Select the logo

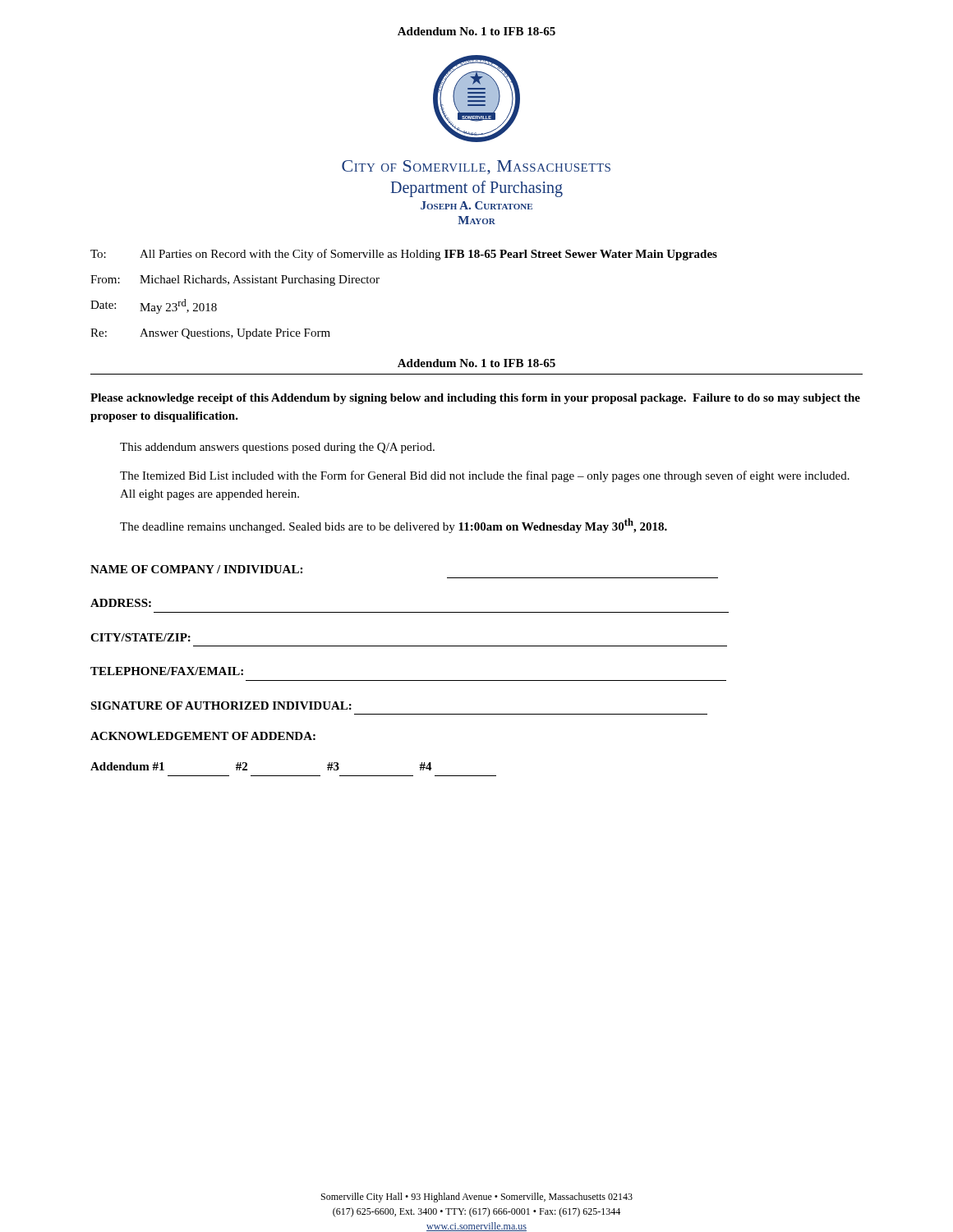click(x=476, y=100)
